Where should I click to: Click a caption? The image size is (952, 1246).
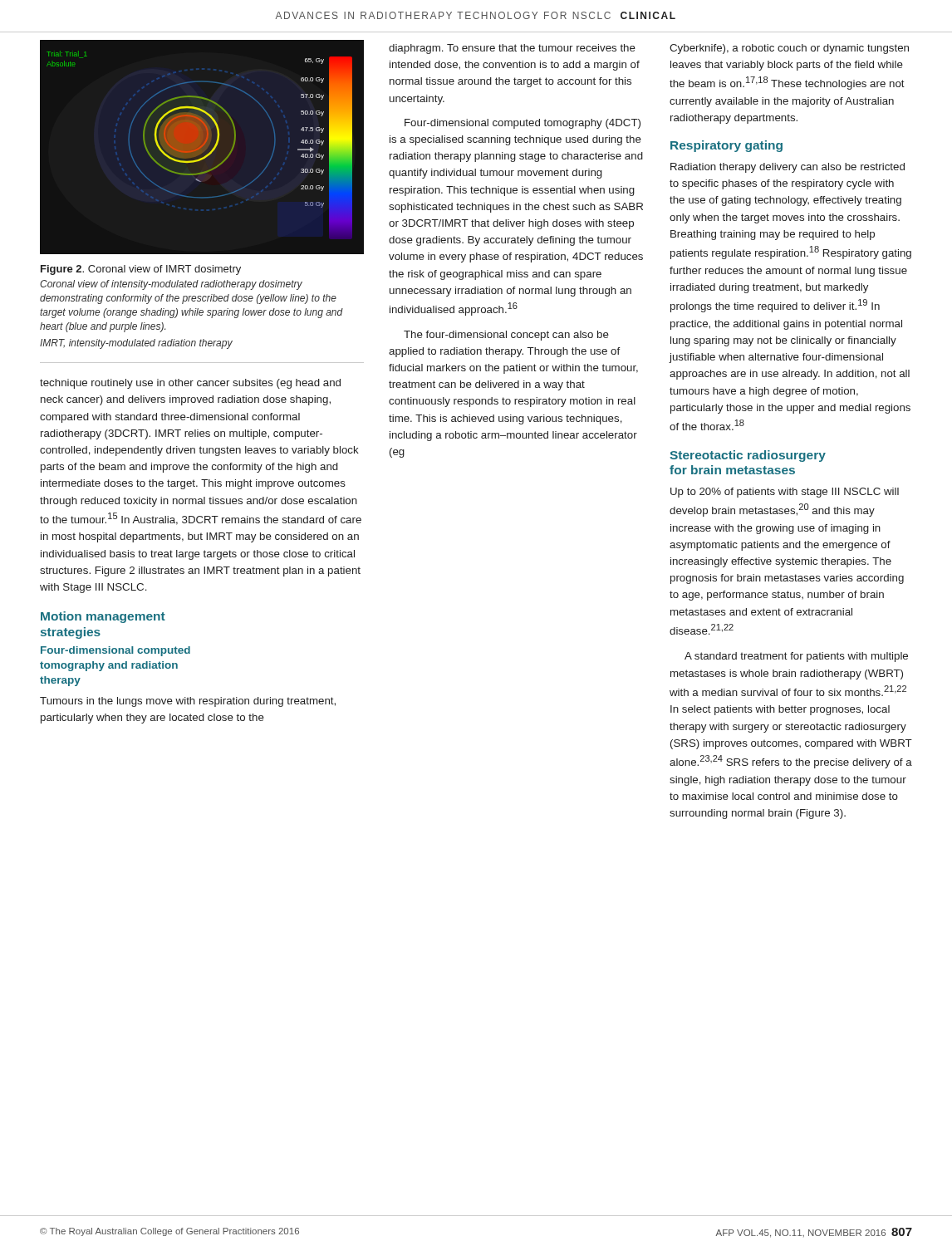[x=202, y=307]
